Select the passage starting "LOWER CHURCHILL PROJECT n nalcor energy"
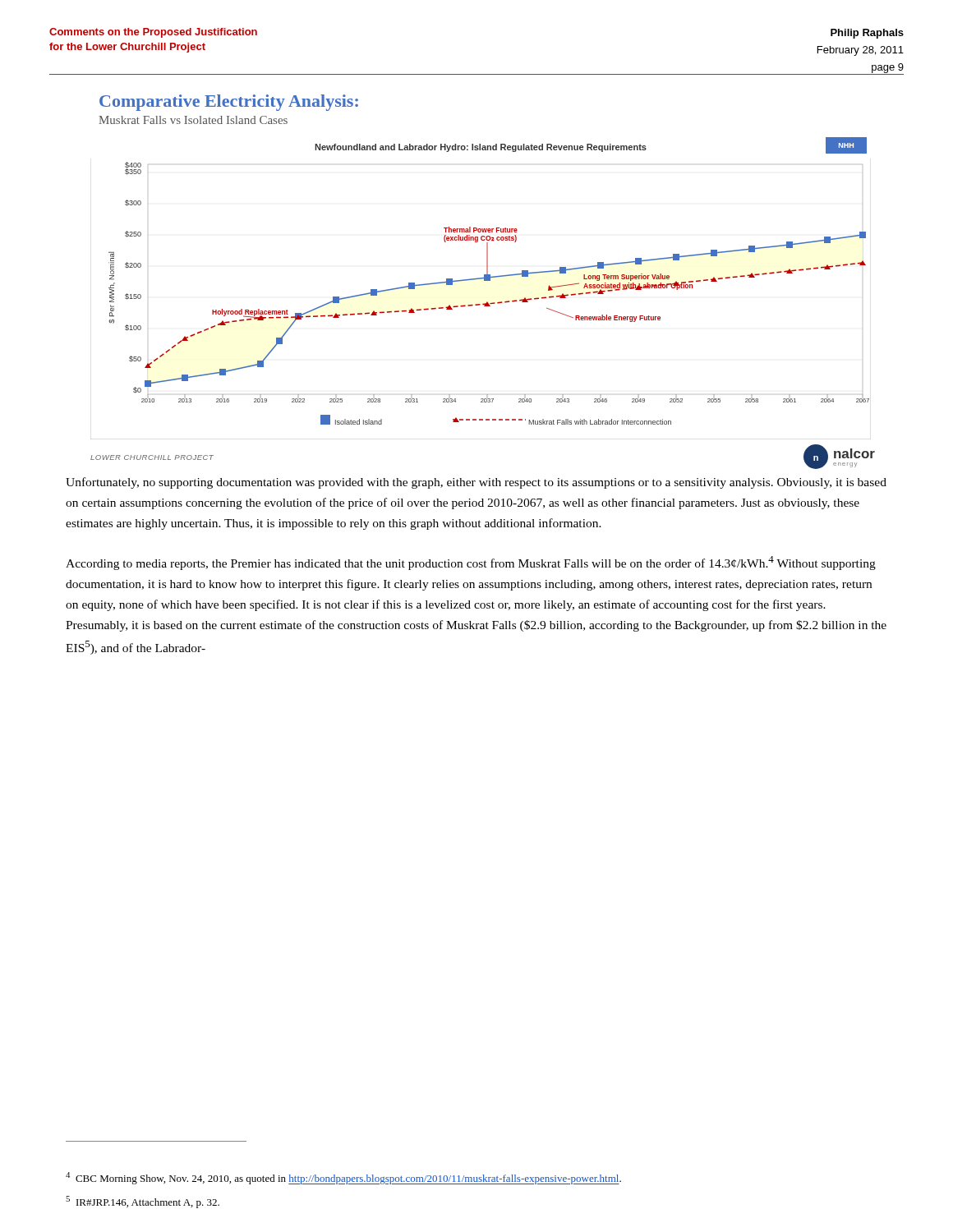 click(153, 456)
